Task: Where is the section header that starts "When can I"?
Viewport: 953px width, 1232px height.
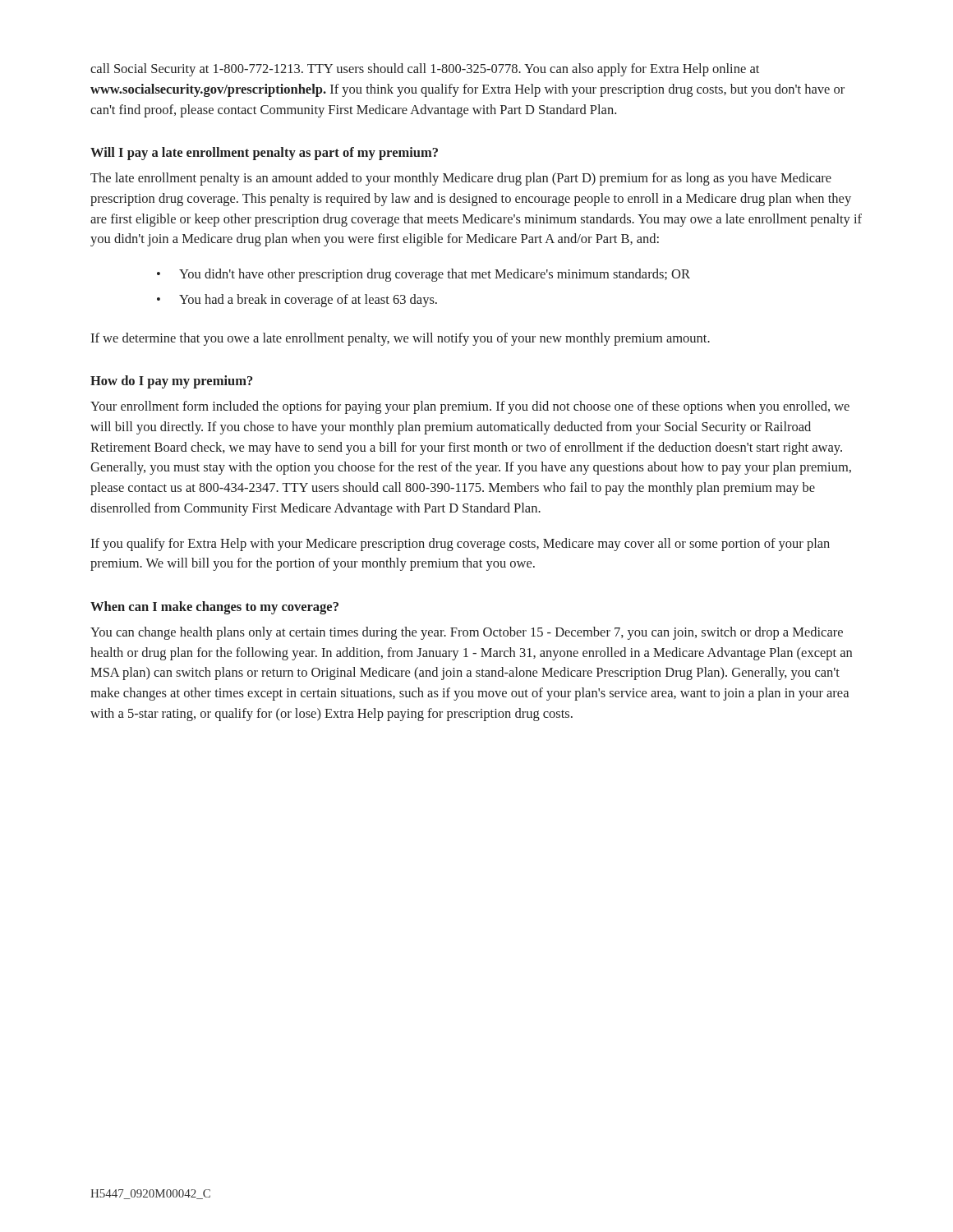Action: pyautogui.click(x=215, y=607)
